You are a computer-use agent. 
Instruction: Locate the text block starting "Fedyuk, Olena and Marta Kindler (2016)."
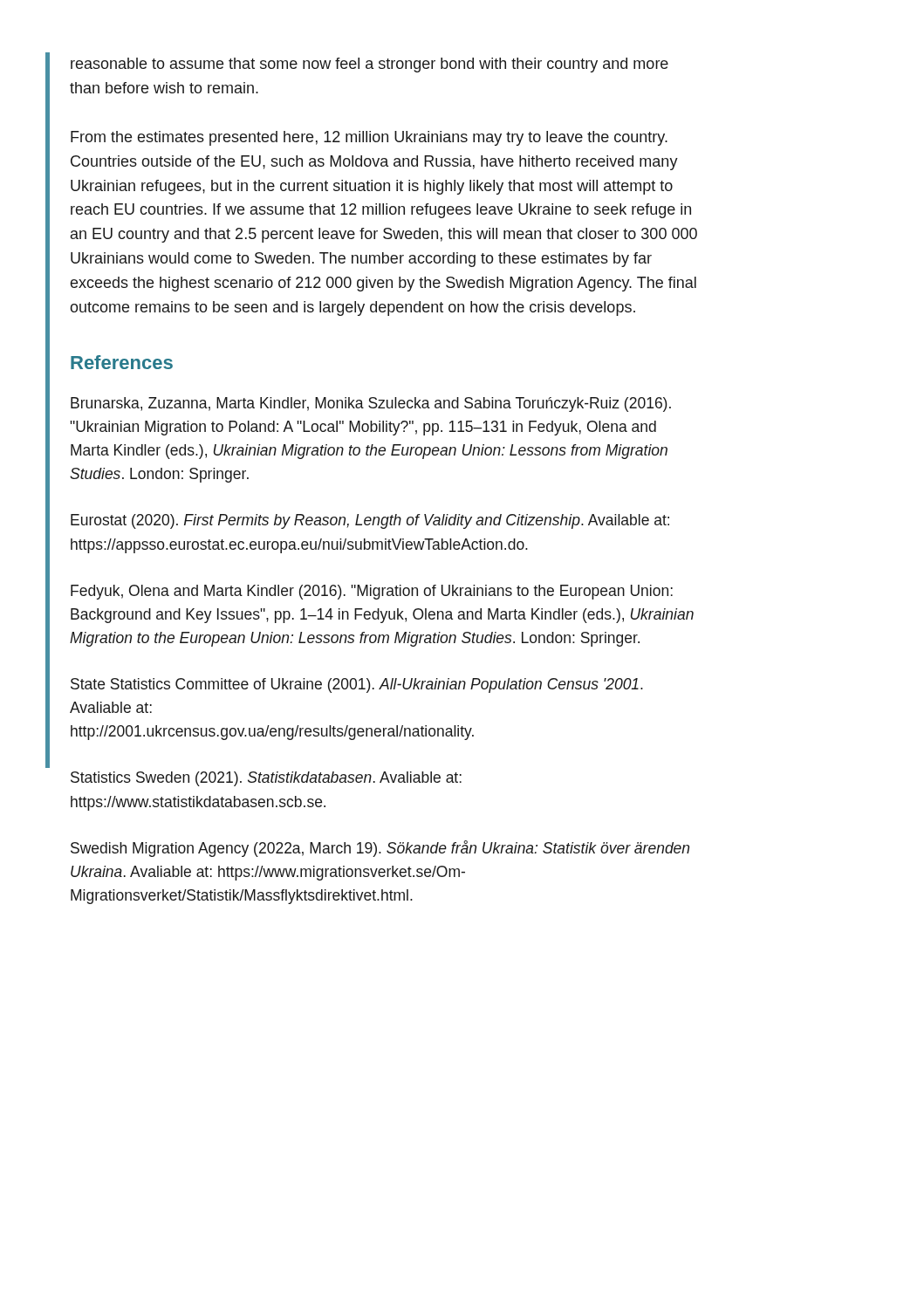(x=382, y=614)
